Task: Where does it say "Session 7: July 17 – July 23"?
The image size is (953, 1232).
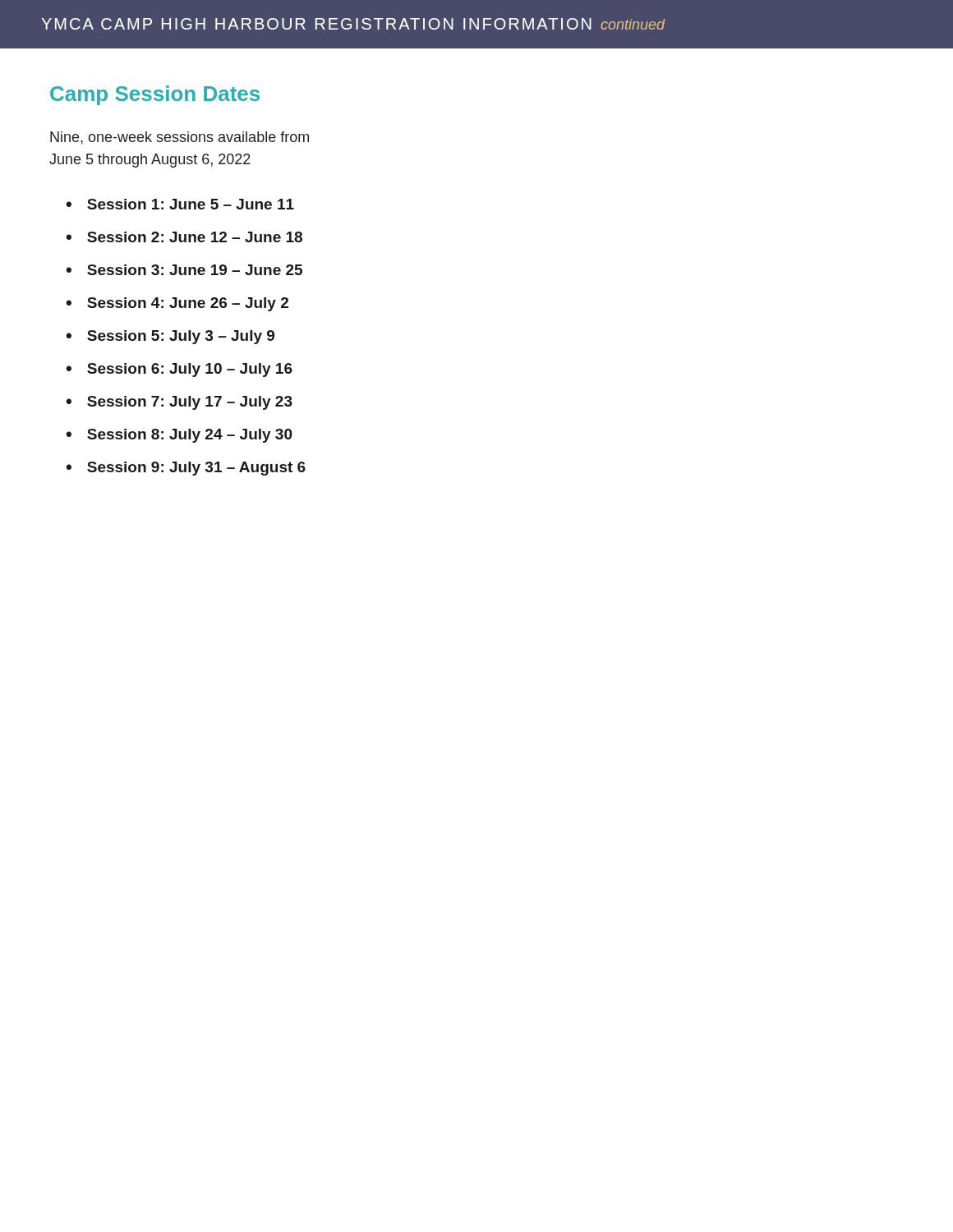Action: pyautogui.click(x=190, y=402)
